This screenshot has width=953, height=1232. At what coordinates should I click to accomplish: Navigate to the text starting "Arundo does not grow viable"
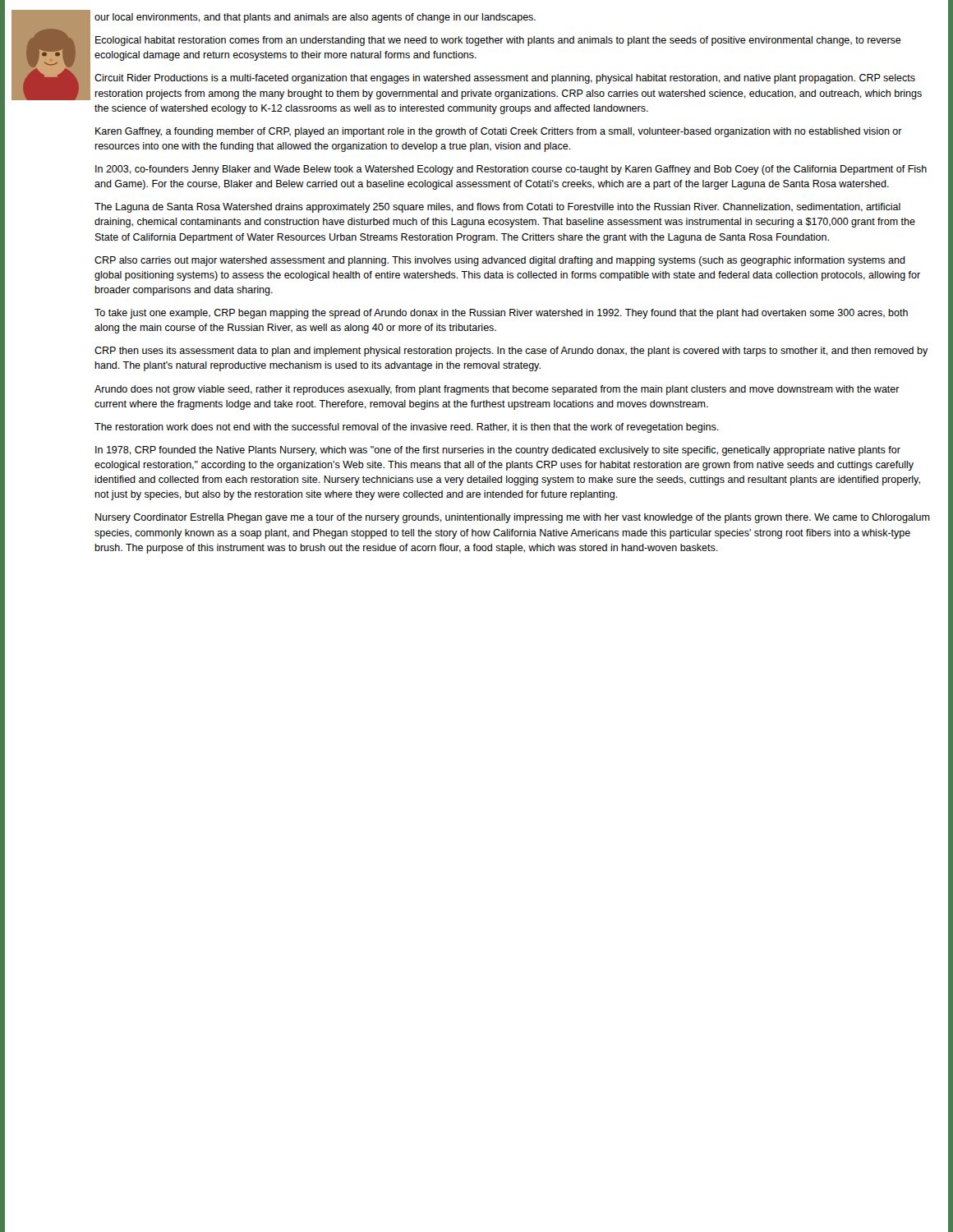coord(513,396)
